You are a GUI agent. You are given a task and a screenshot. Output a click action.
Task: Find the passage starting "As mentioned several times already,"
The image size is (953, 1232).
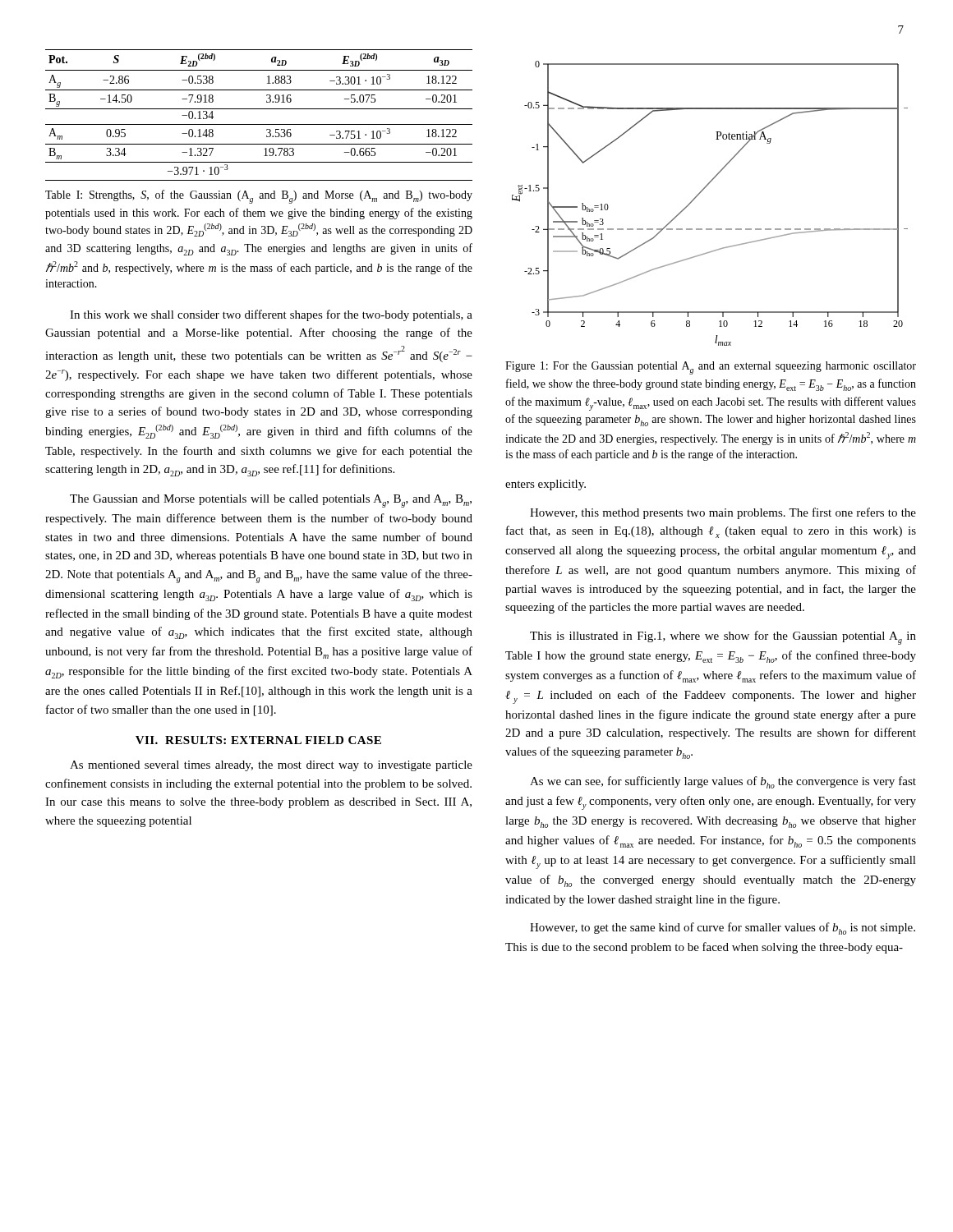[x=259, y=793]
